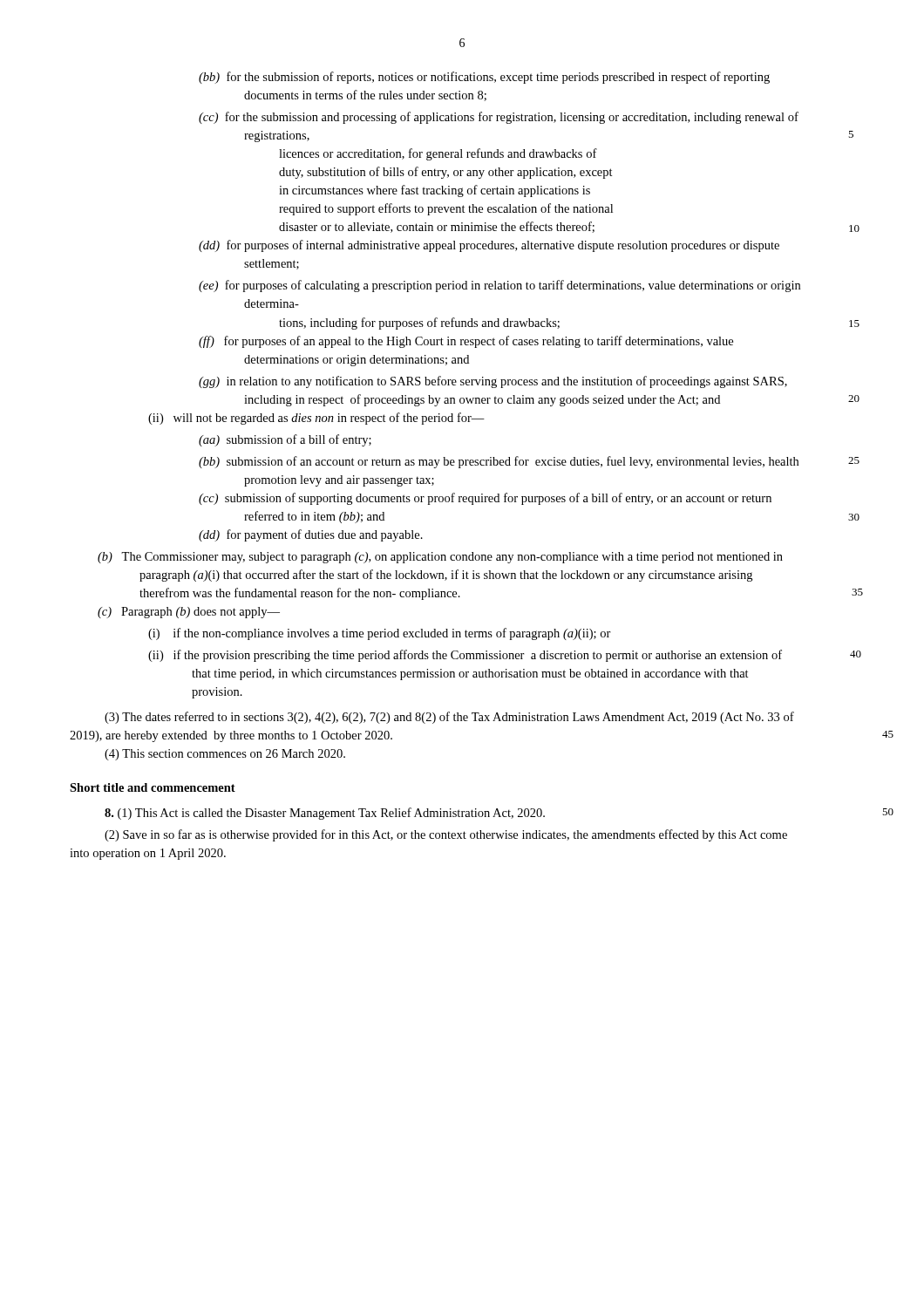Viewport: 924px width, 1308px height.
Task: Navigate to the block starting "(ii) will not"
Action: (338, 417)
